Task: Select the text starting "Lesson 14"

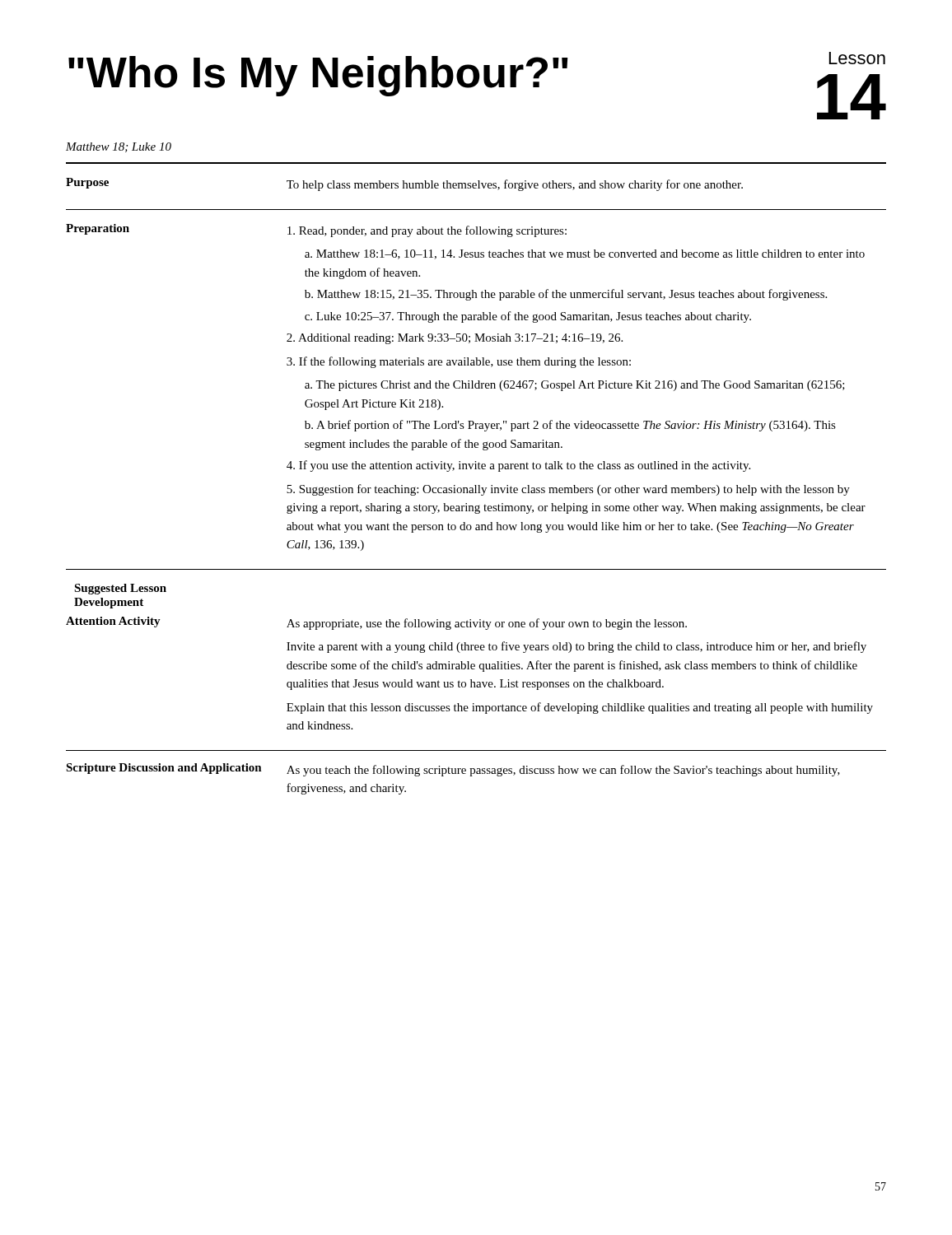Action: click(x=849, y=88)
